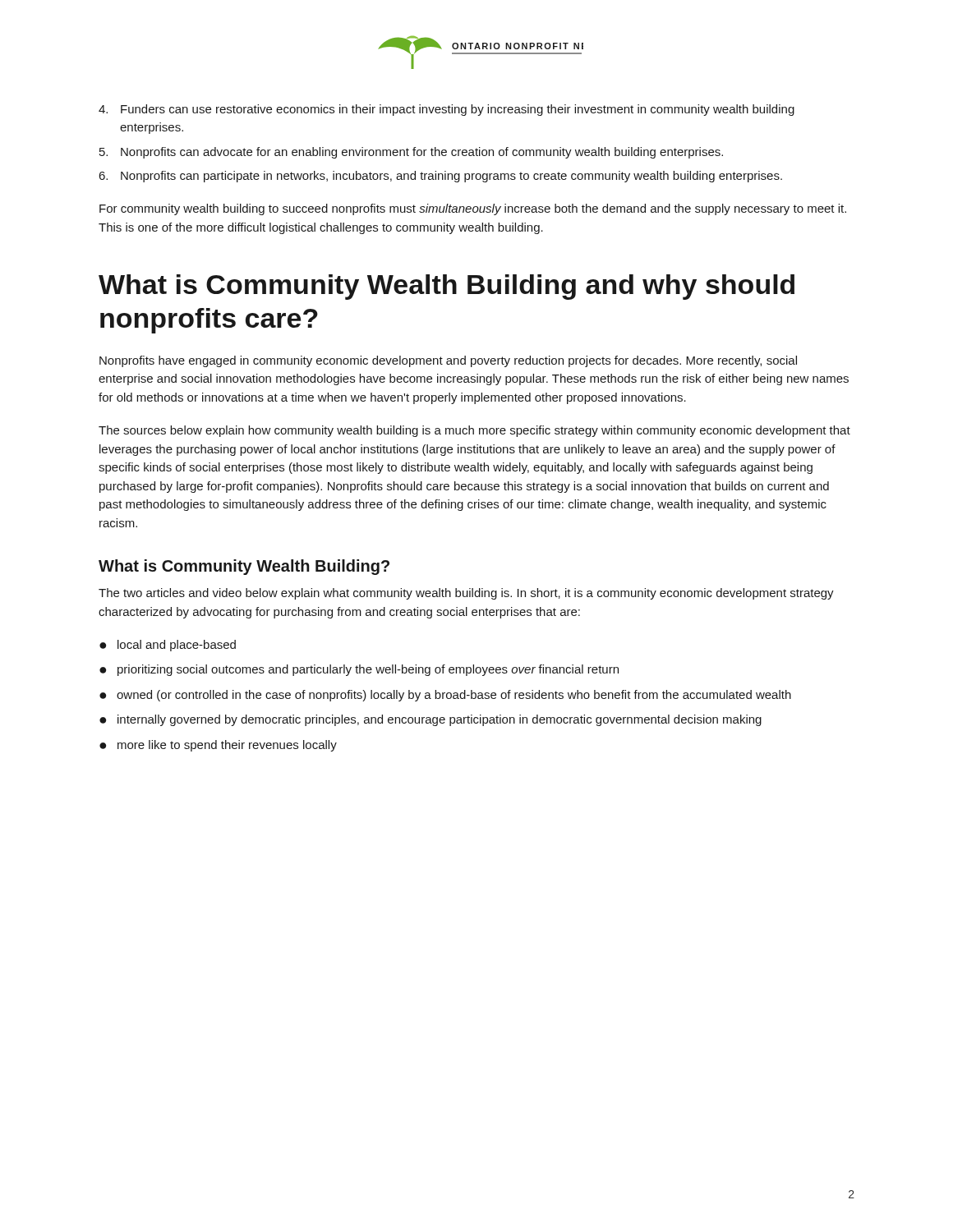953x1232 pixels.
Task: Point to the text block starting "● more like to spend their"
Action: [x=218, y=746]
